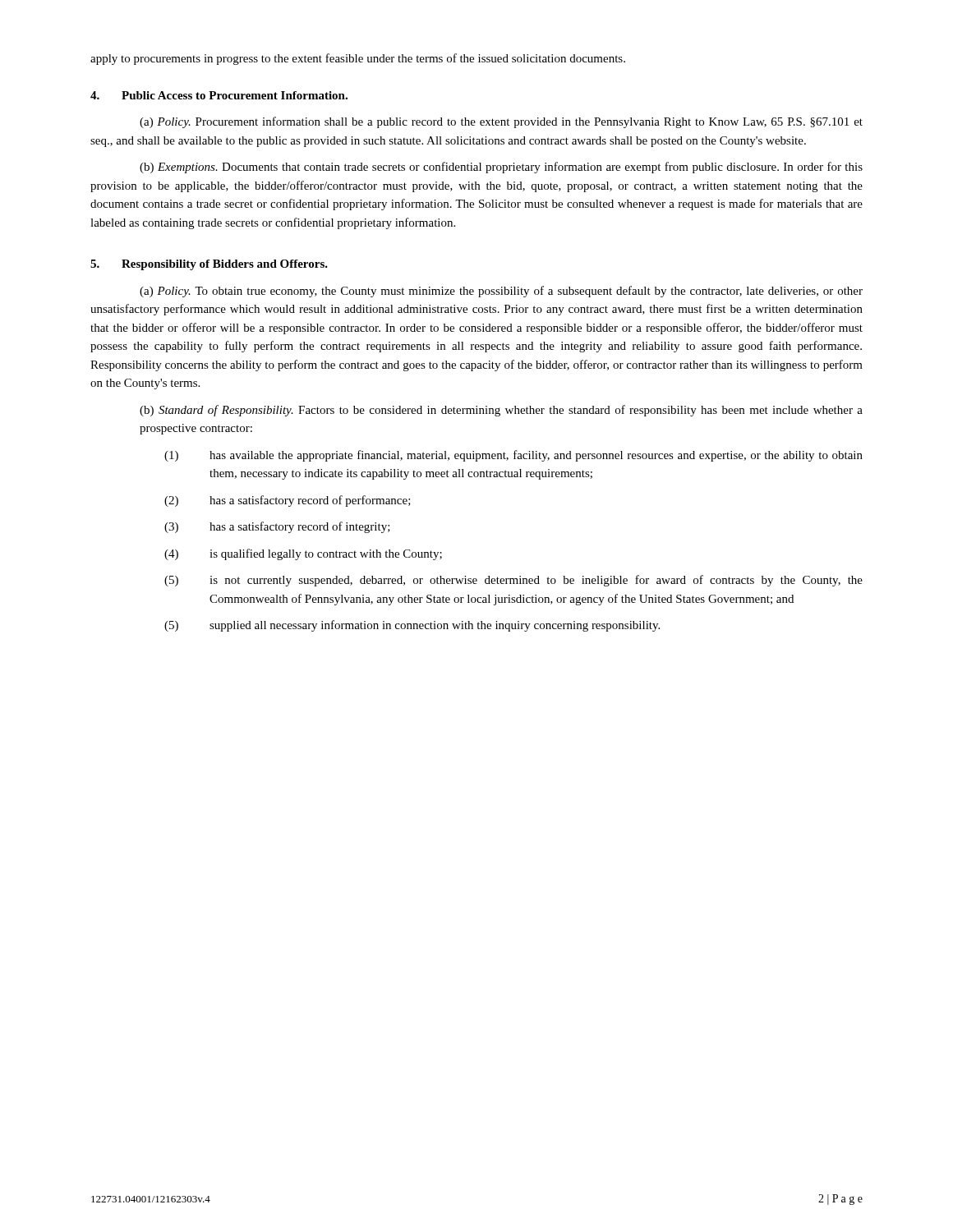
Task: Point to the element starting "(a) Policy. To obtain true economy,"
Action: (x=476, y=337)
